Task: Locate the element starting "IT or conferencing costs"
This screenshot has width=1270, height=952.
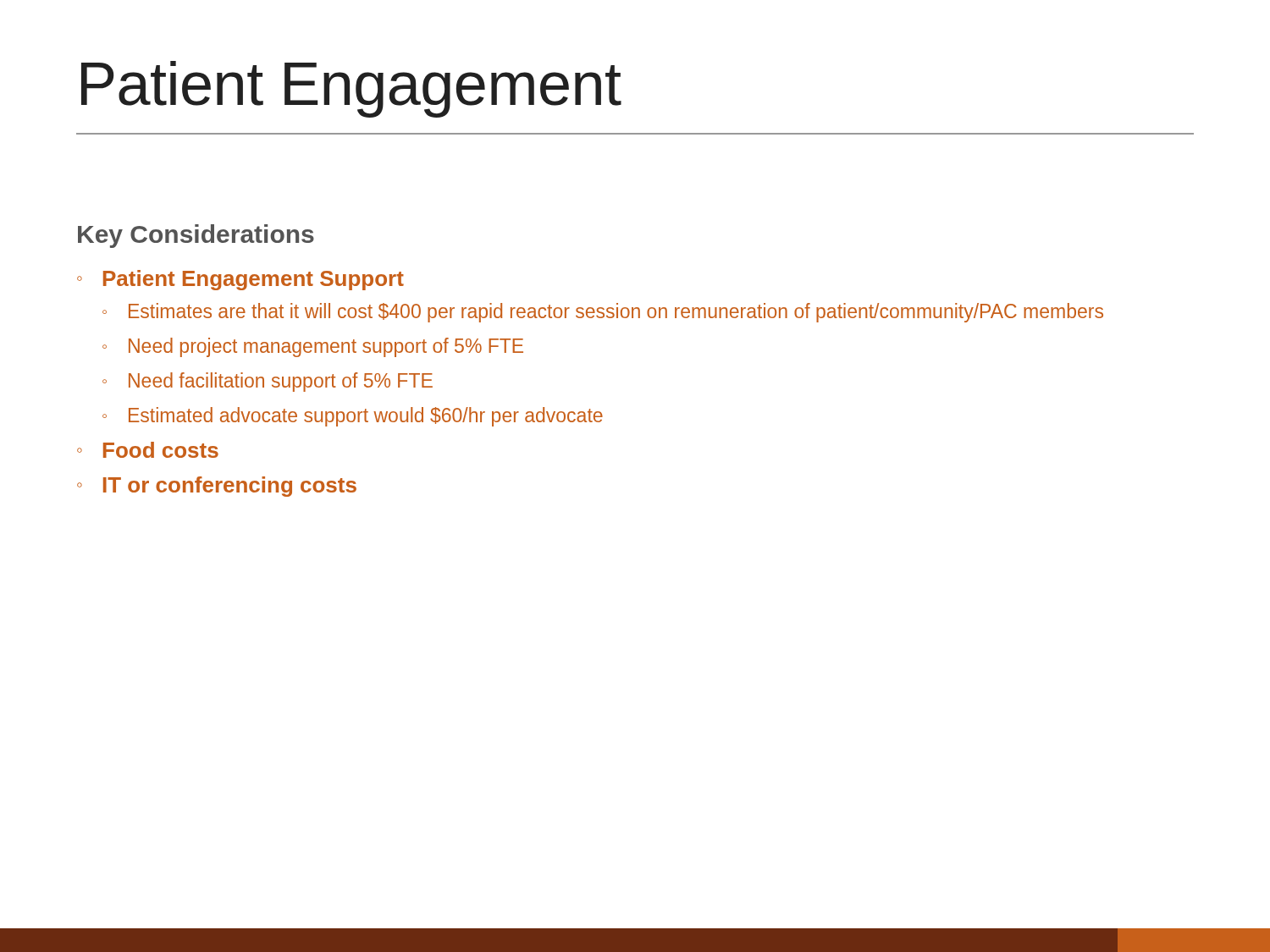Action: pyautogui.click(x=229, y=485)
